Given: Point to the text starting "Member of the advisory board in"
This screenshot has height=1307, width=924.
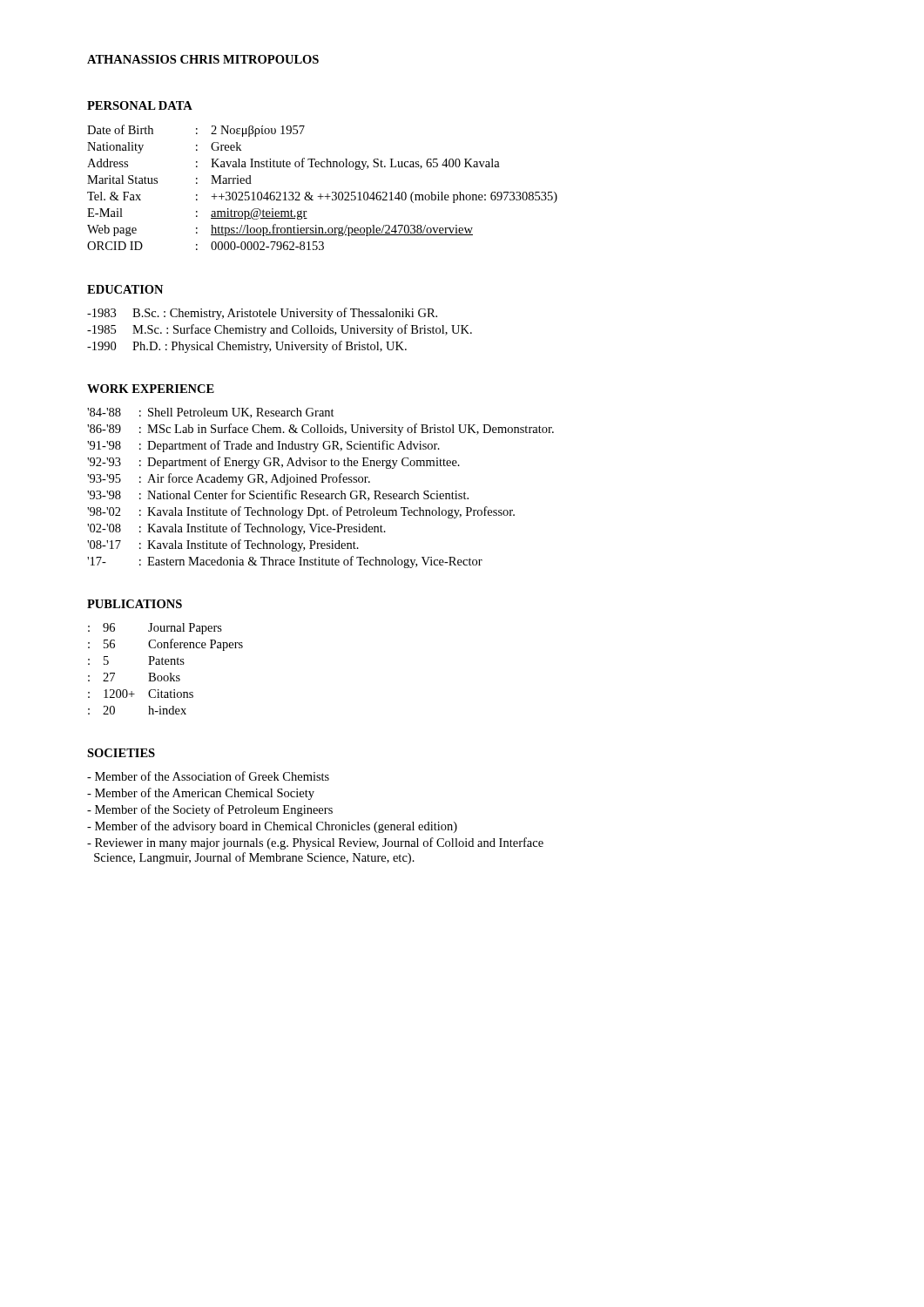Looking at the screenshot, I should point(272,826).
